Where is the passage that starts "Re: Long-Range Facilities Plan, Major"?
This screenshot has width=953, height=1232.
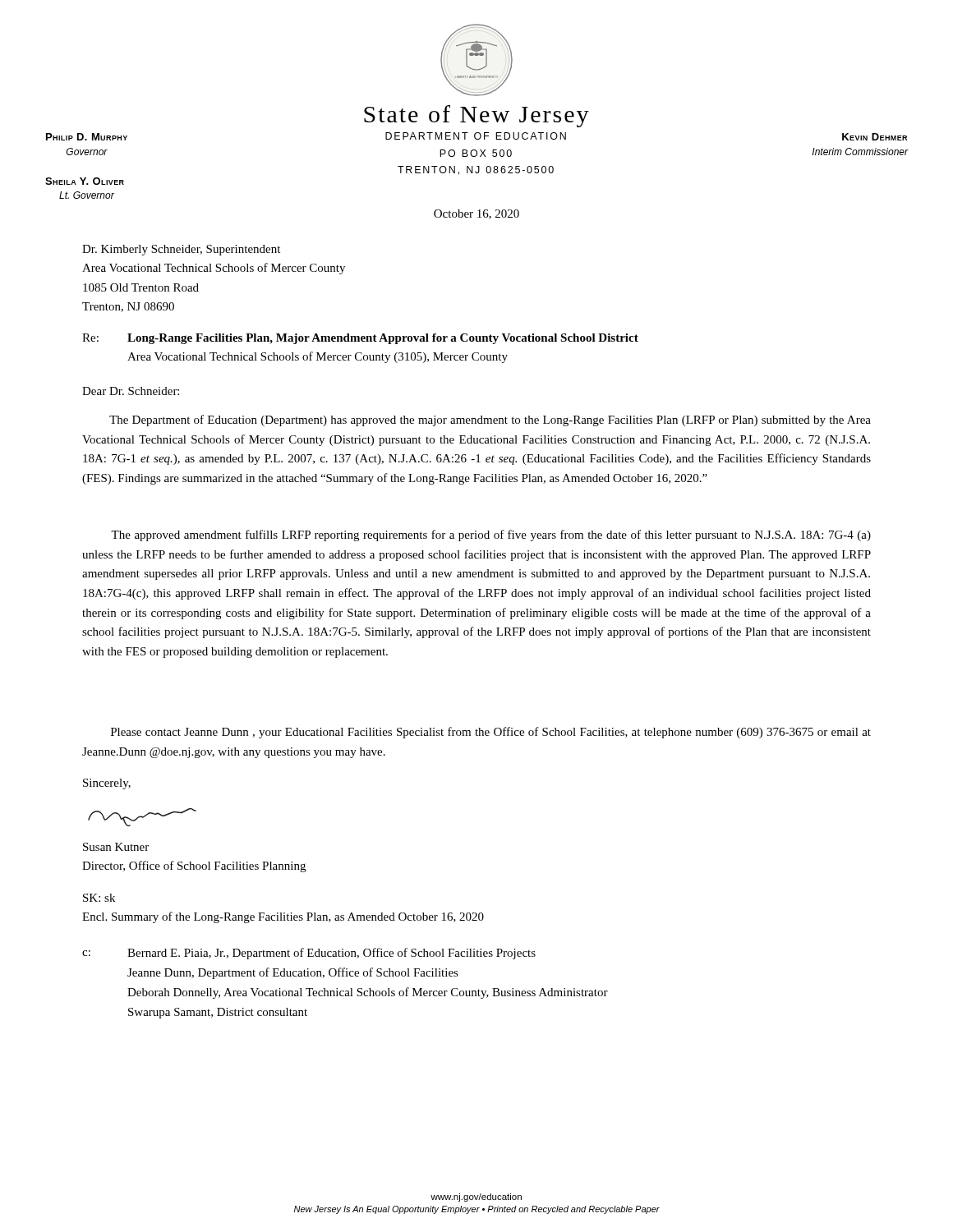point(476,348)
